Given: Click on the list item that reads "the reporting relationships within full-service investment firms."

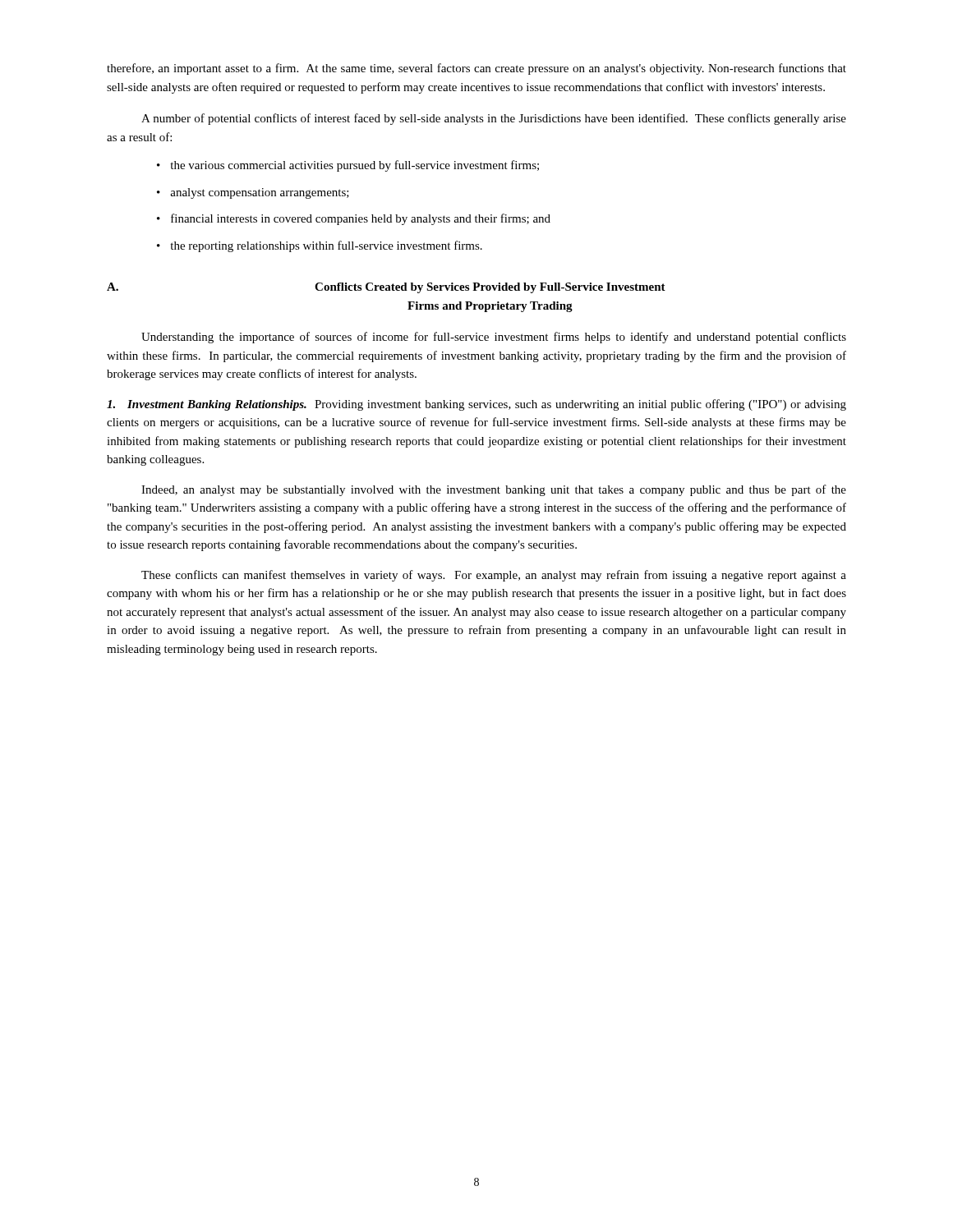Looking at the screenshot, I should pyautogui.click(x=327, y=245).
